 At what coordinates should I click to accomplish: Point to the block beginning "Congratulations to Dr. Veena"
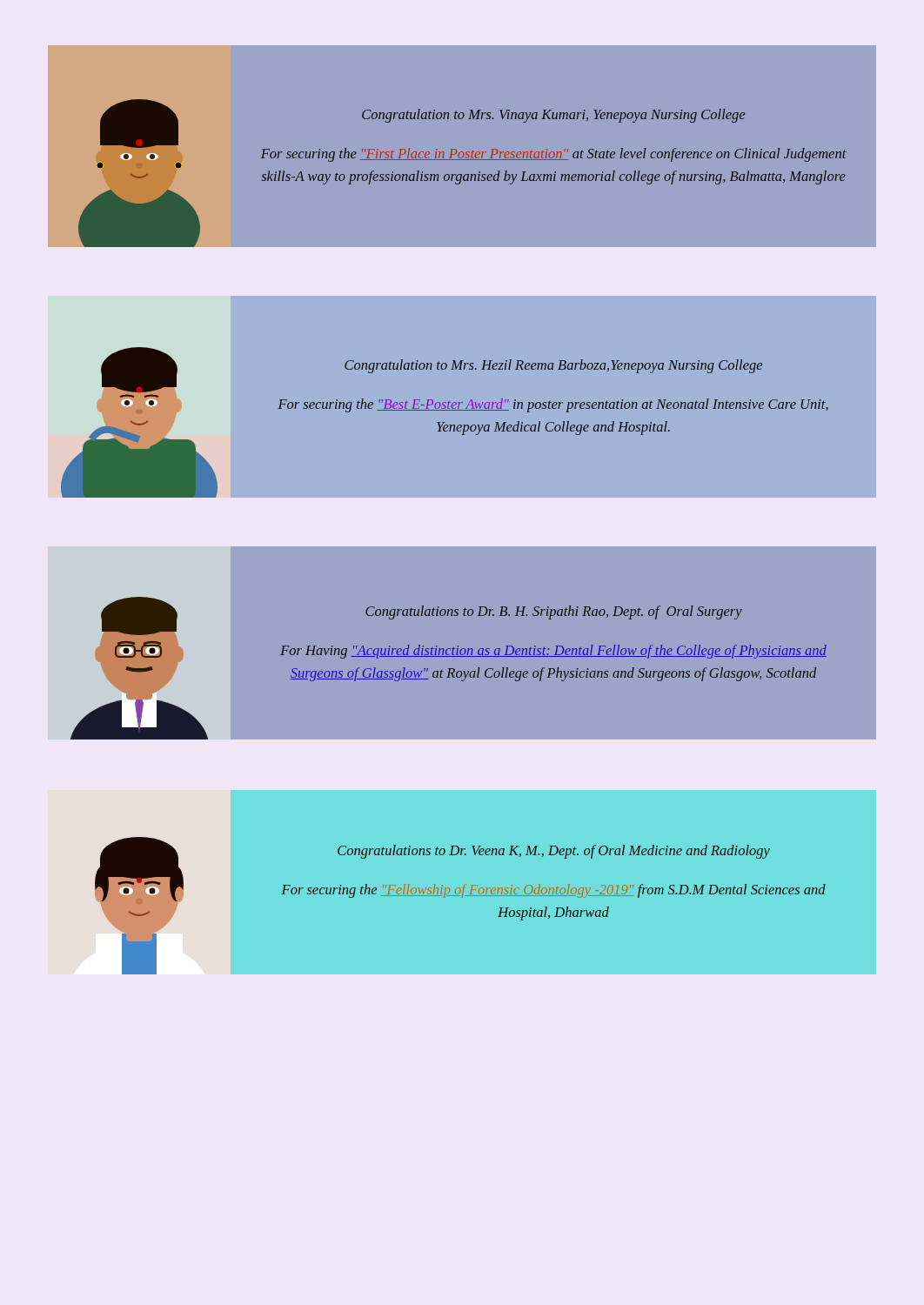(x=553, y=882)
